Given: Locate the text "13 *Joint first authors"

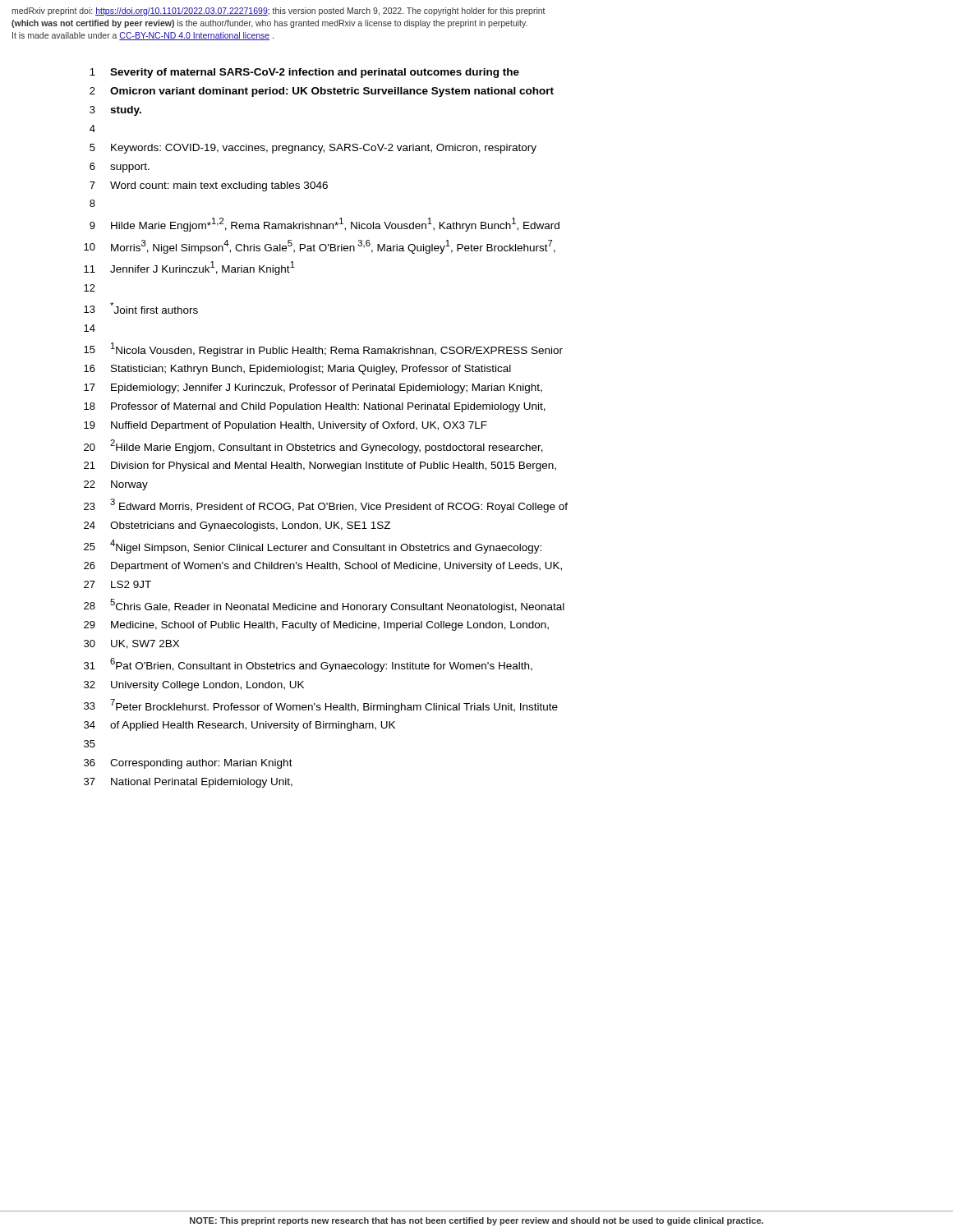Looking at the screenshot, I should point(141,308).
